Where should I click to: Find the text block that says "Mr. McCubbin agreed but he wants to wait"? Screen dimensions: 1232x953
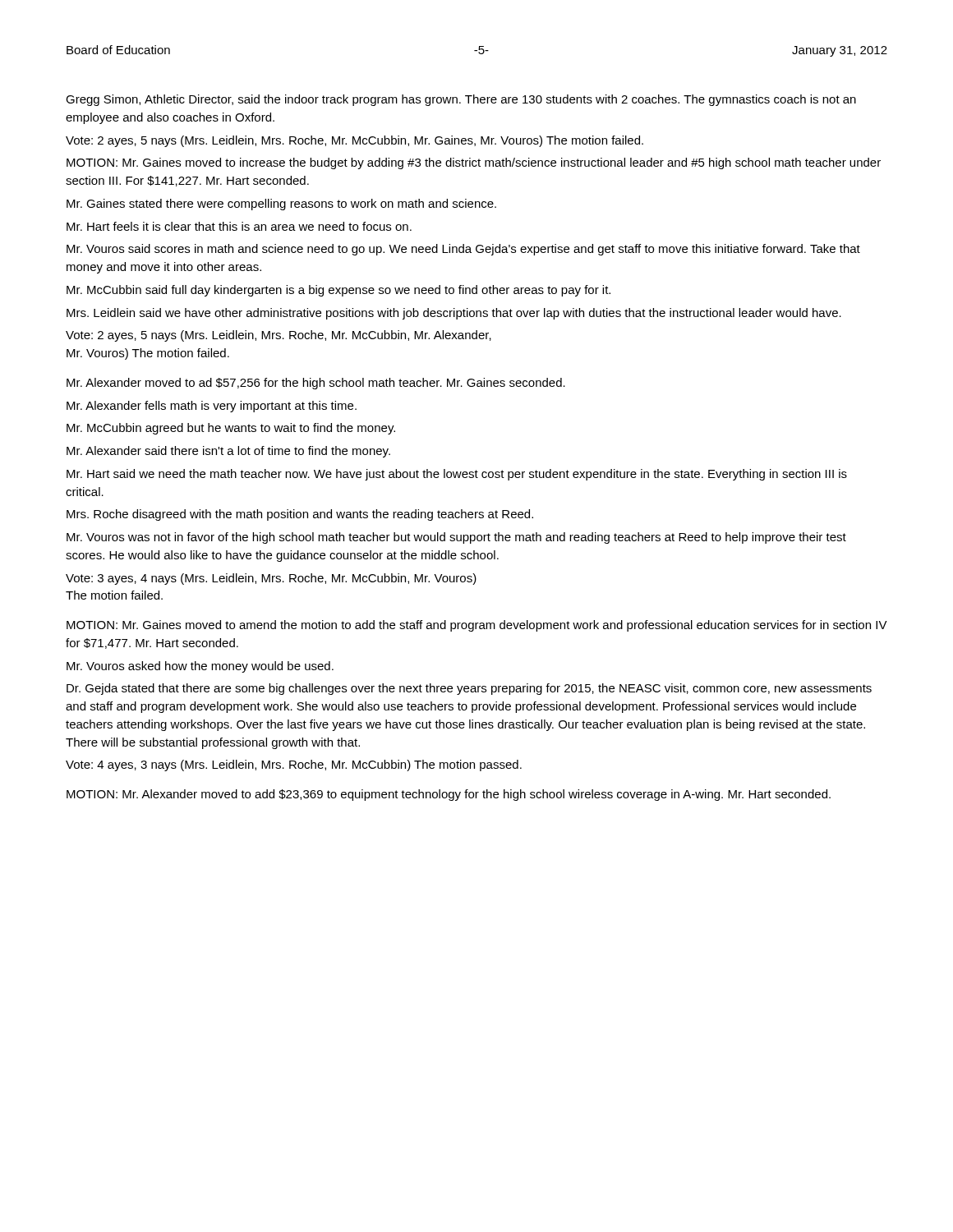[231, 429]
